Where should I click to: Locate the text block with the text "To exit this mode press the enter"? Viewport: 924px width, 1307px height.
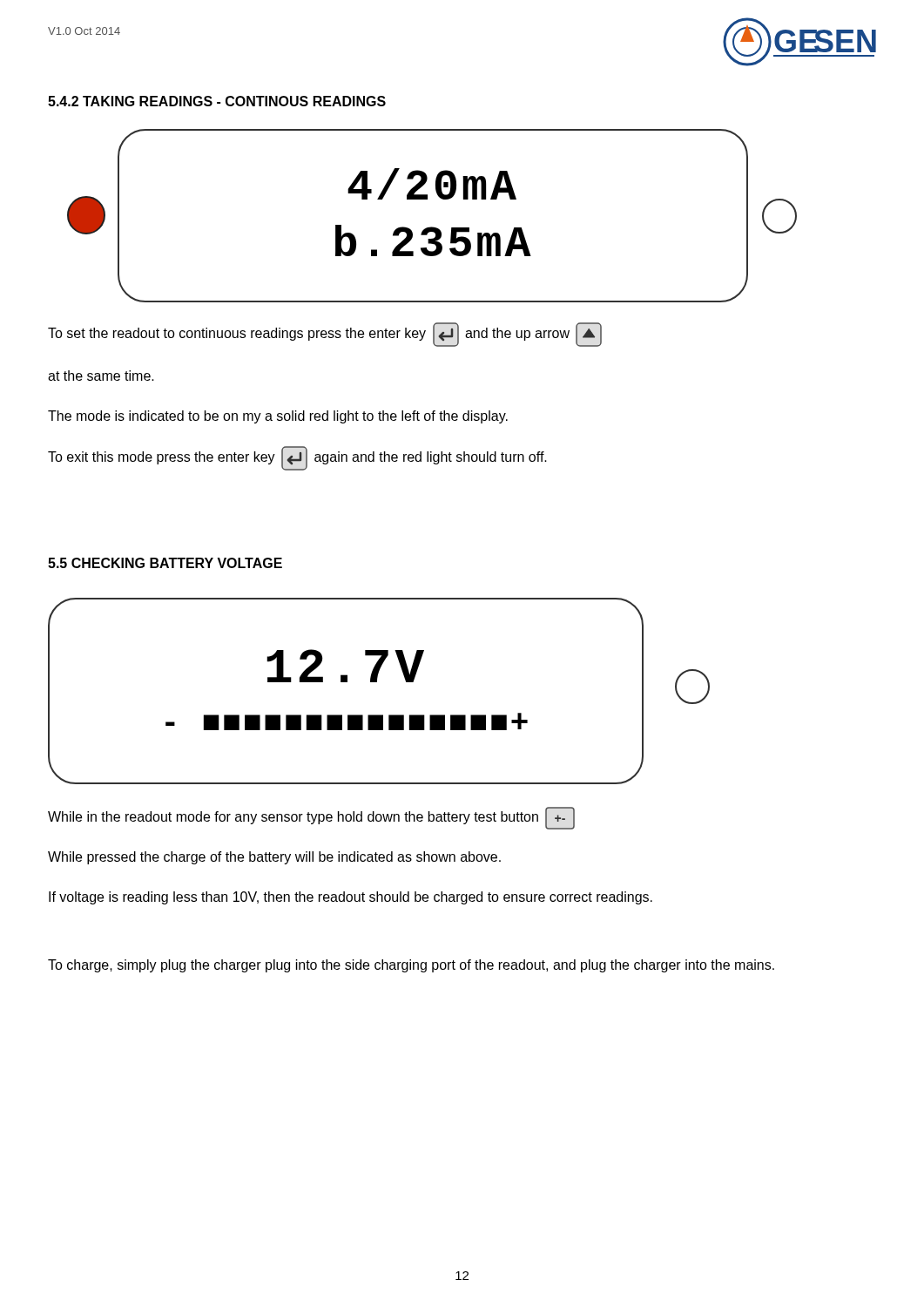(x=298, y=458)
